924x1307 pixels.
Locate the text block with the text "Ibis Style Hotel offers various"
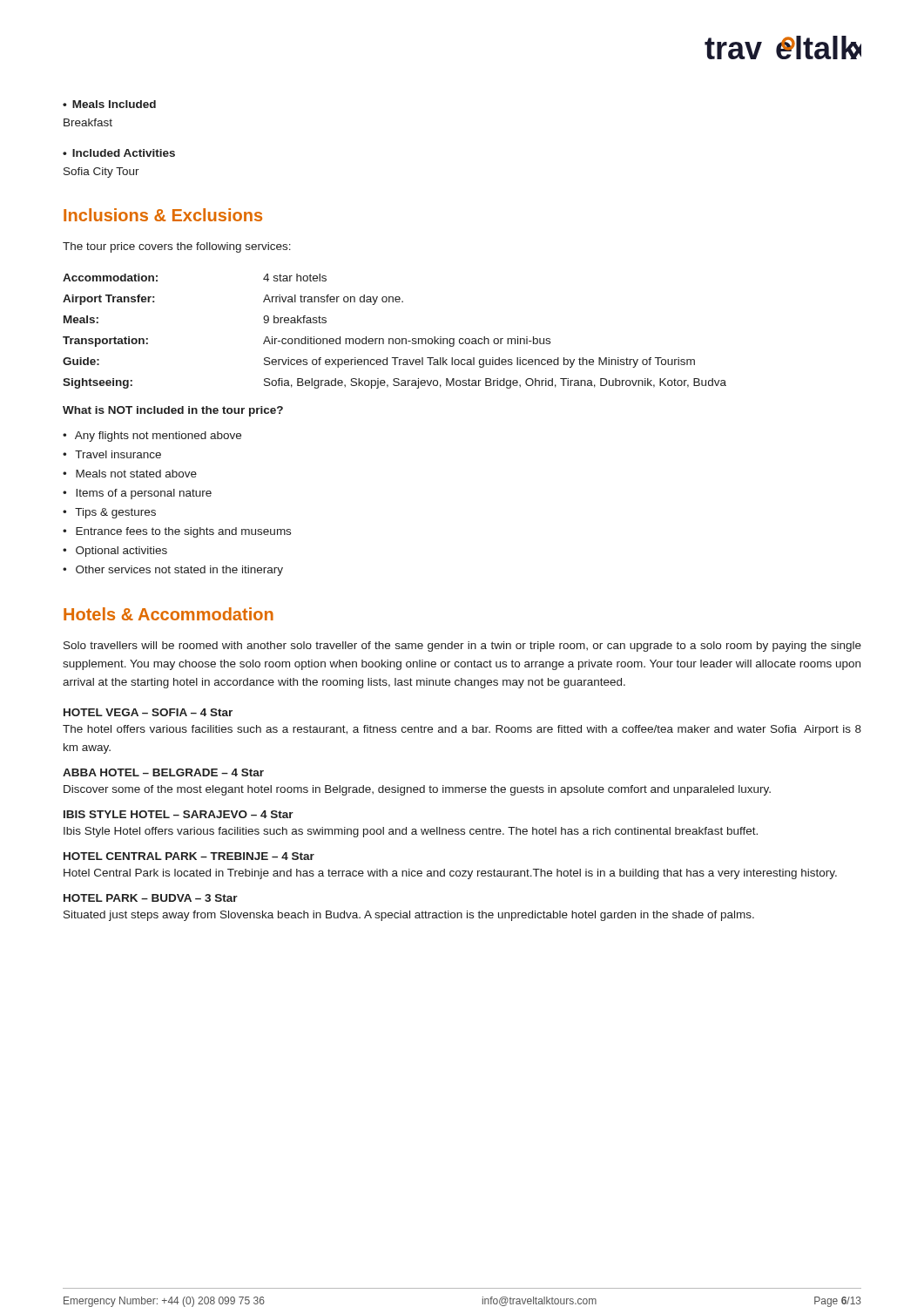(411, 831)
